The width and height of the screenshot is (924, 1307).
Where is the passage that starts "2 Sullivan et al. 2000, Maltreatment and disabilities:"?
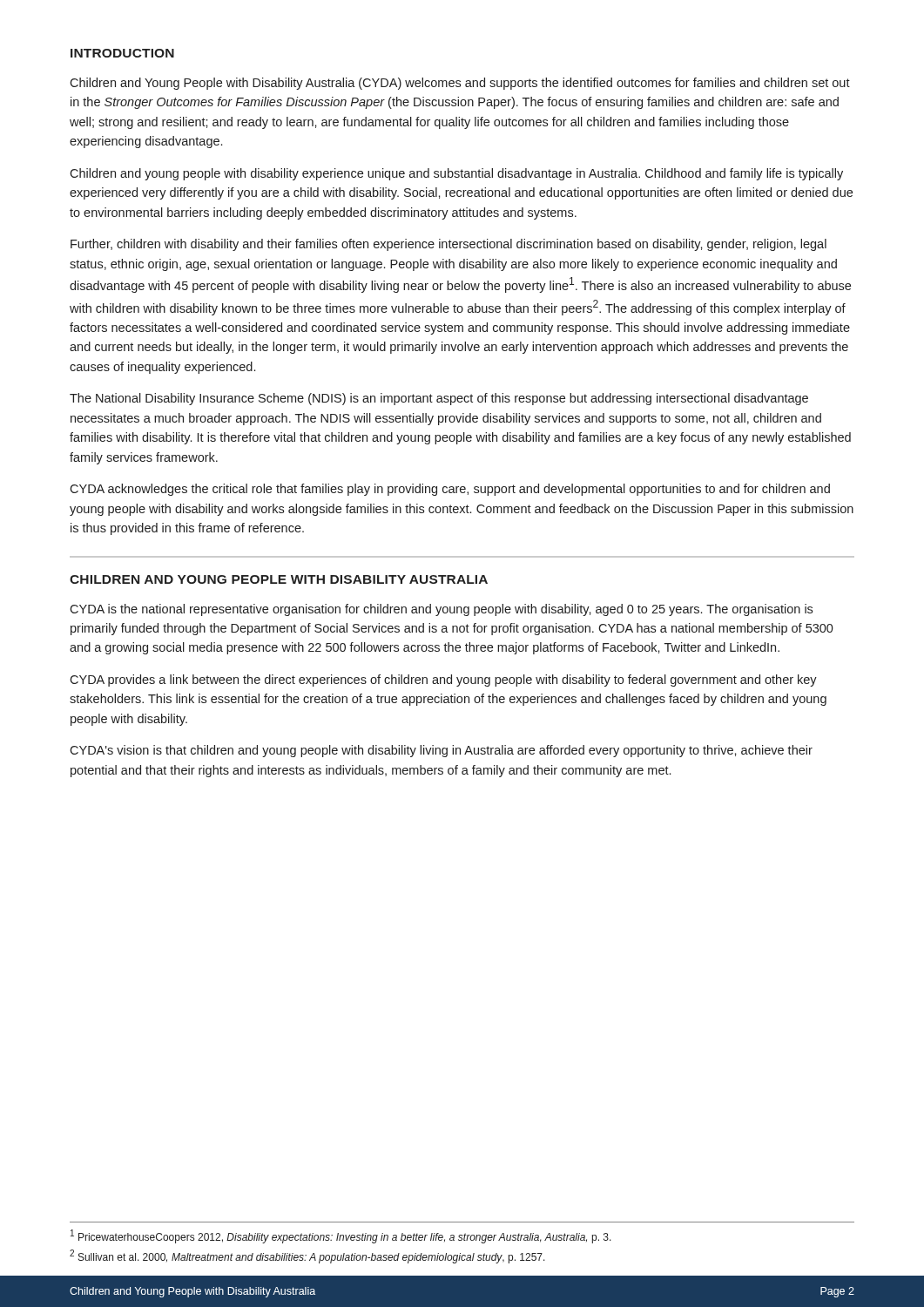(x=308, y=1256)
